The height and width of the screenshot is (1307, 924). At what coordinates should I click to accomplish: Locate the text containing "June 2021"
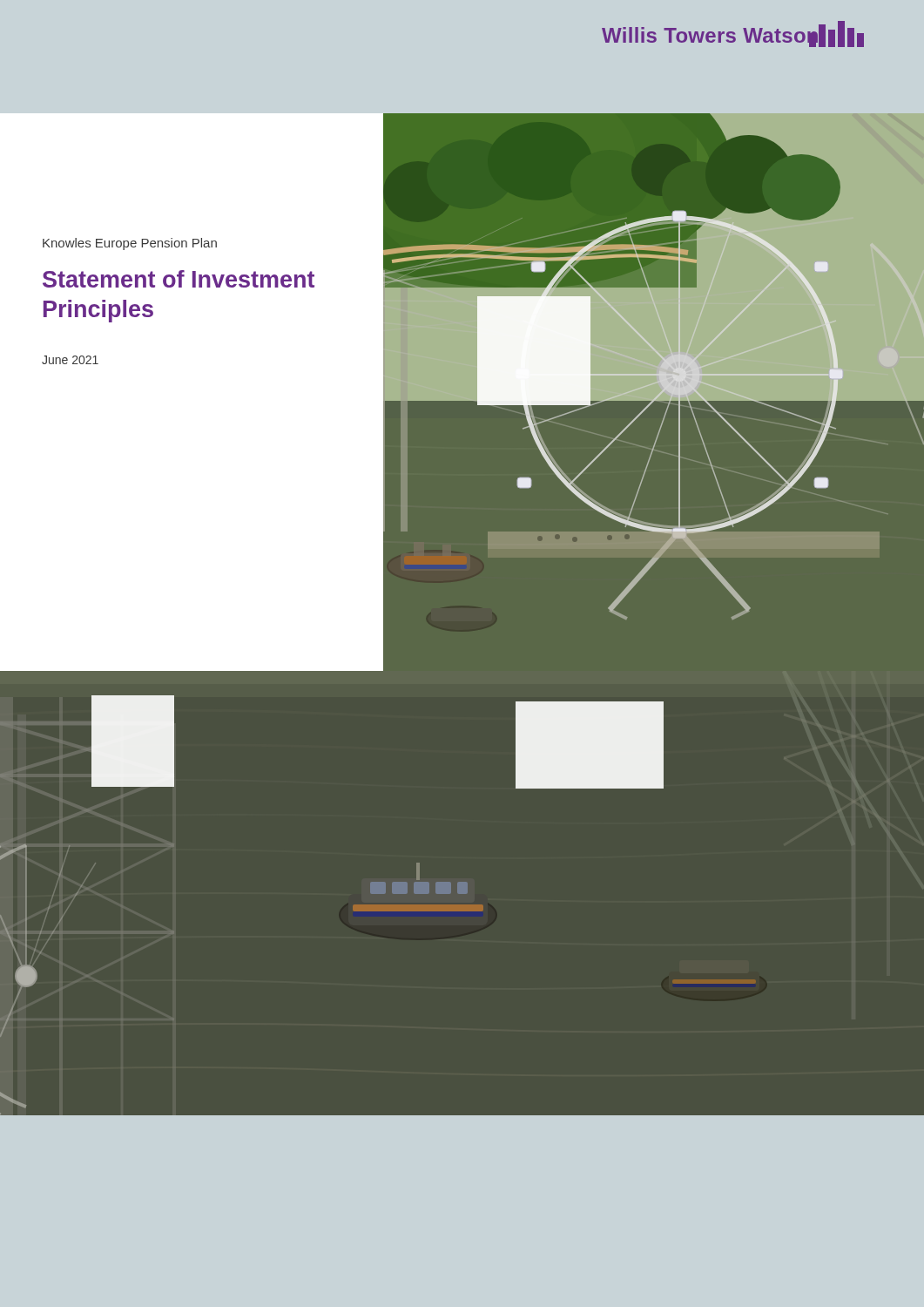pyautogui.click(x=70, y=359)
